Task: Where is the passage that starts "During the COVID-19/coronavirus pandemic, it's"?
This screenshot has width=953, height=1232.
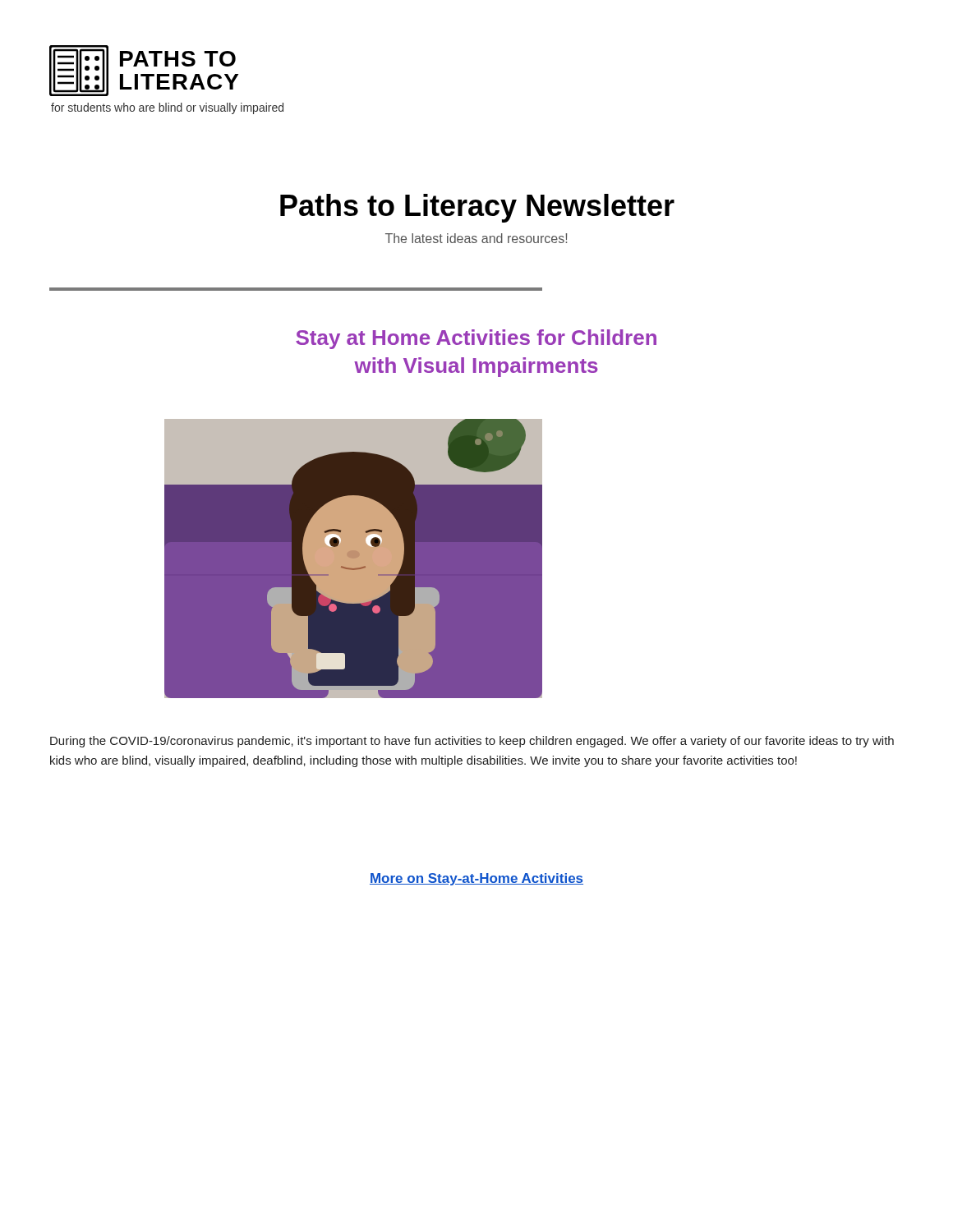Action: click(x=476, y=751)
